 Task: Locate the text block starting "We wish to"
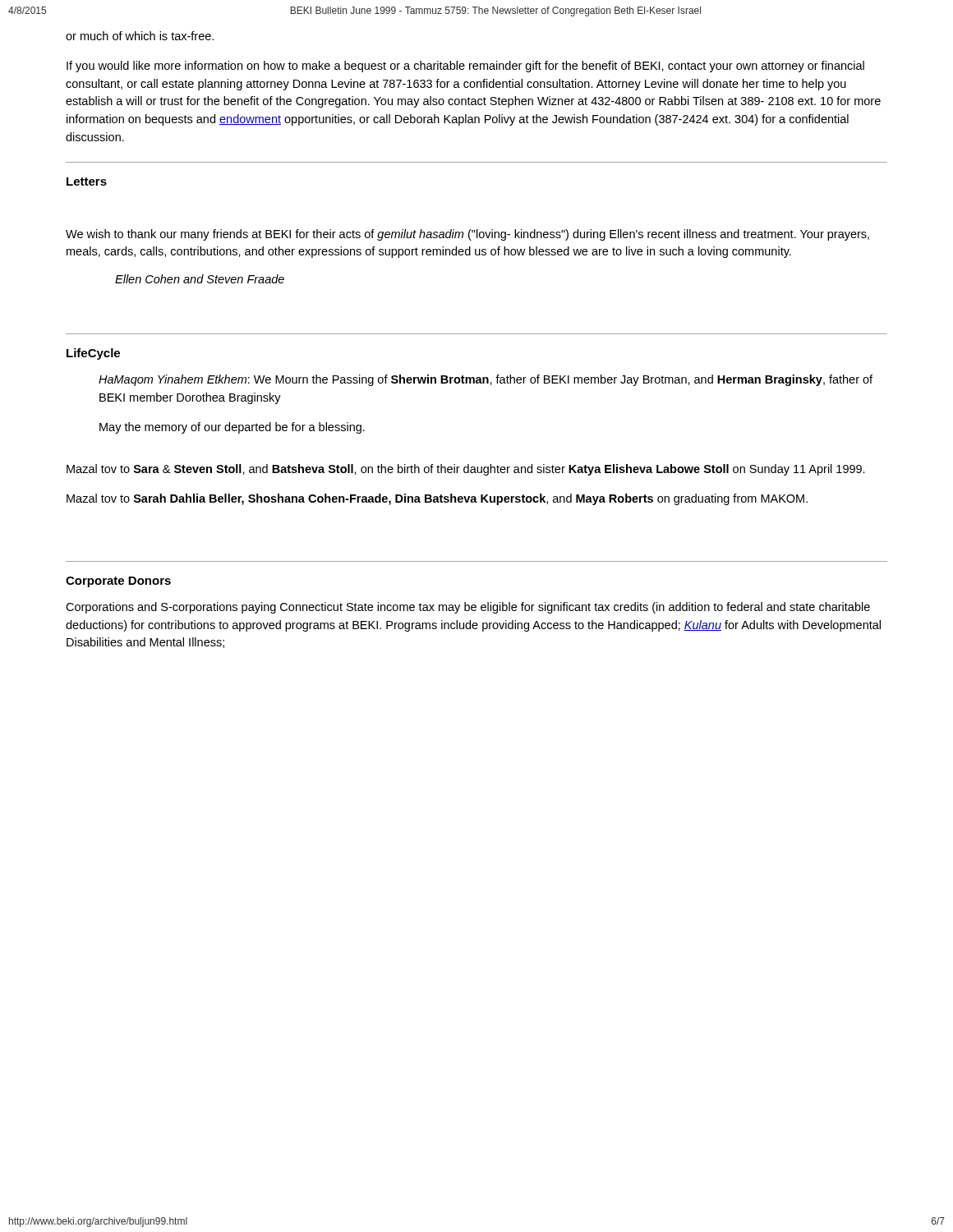click(x=468, y=243)
